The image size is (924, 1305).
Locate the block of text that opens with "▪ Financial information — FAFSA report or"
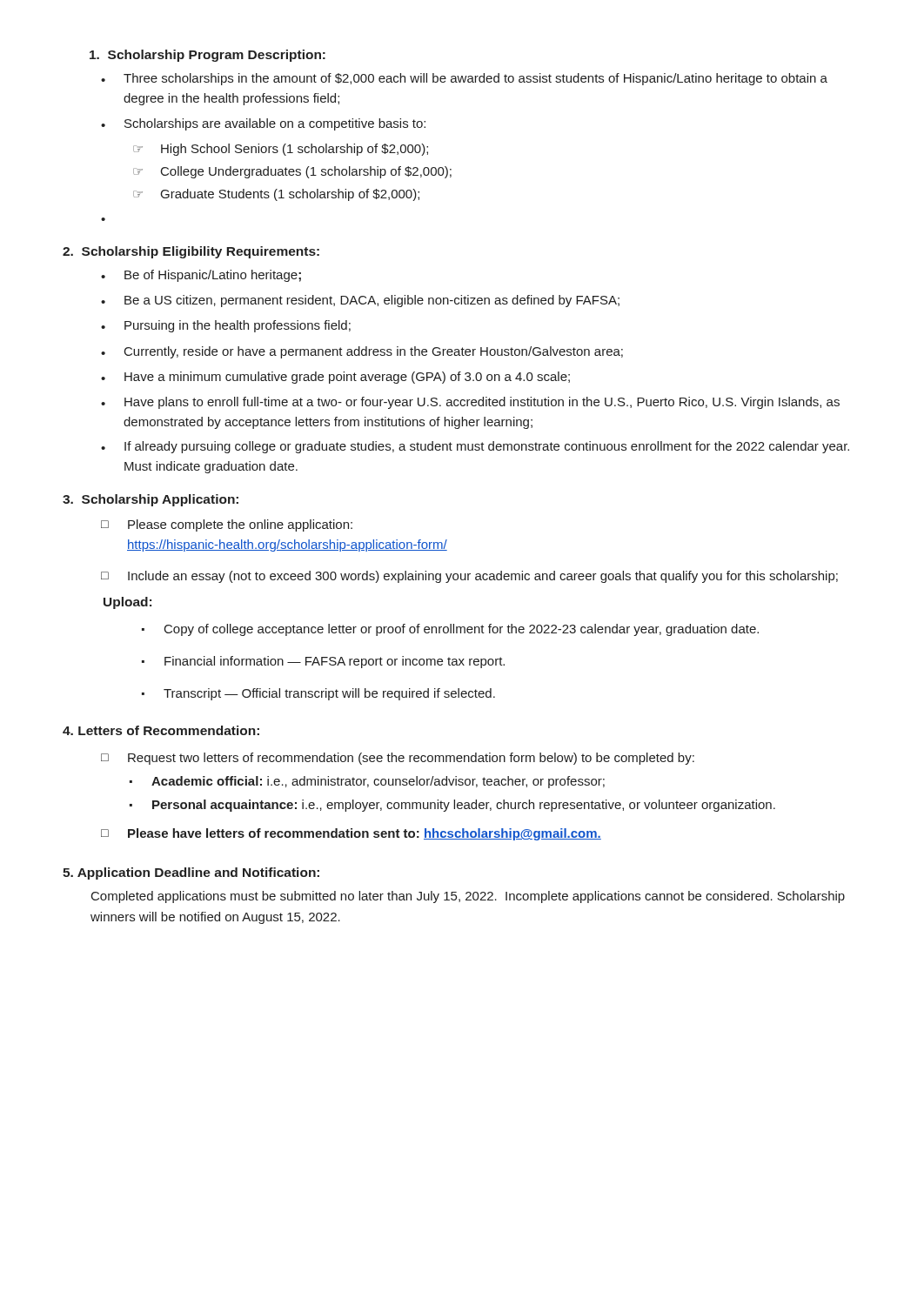(x=323, y=661)
